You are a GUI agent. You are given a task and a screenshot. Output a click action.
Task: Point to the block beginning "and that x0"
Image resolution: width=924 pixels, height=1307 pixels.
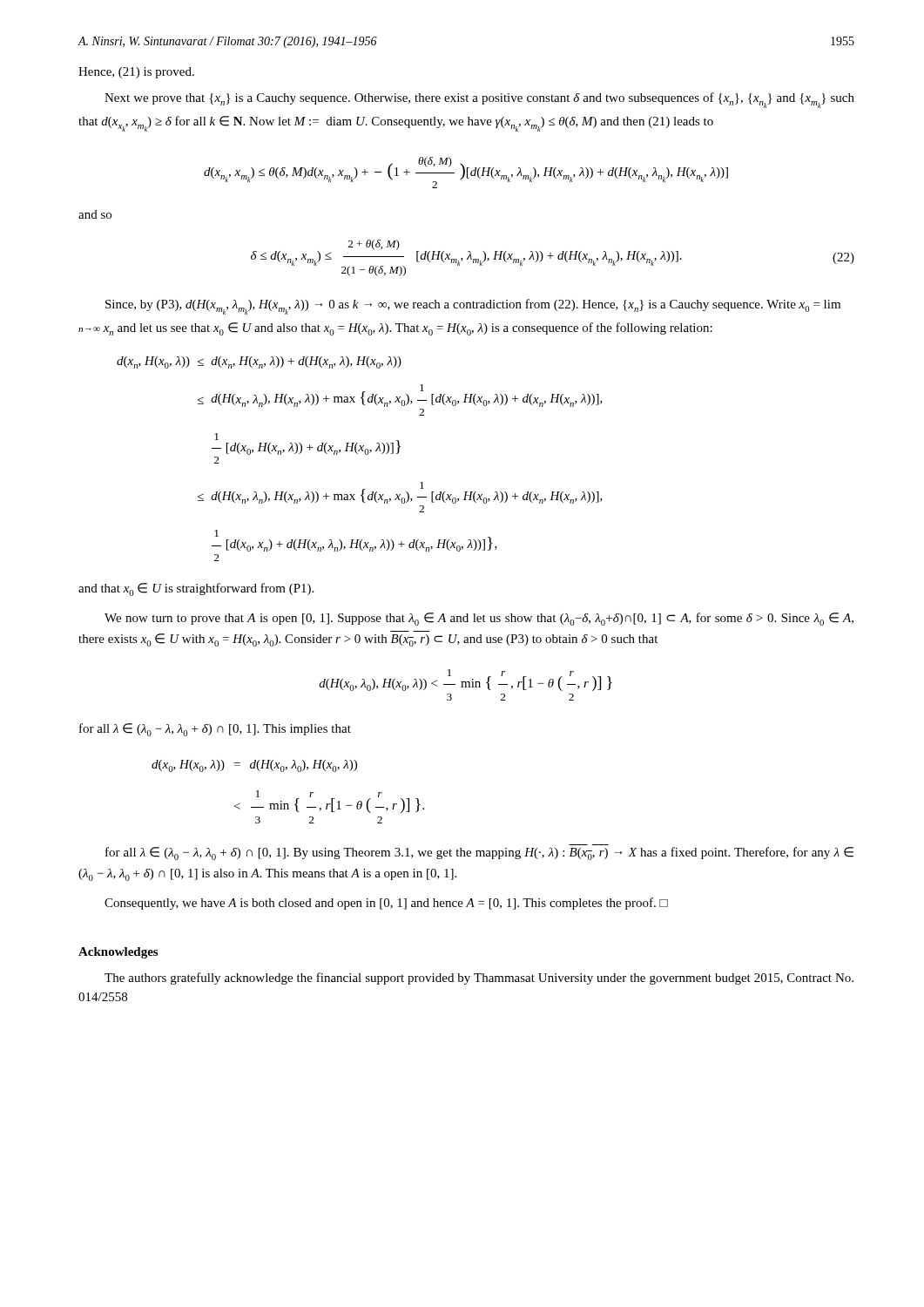click(196, 589)
